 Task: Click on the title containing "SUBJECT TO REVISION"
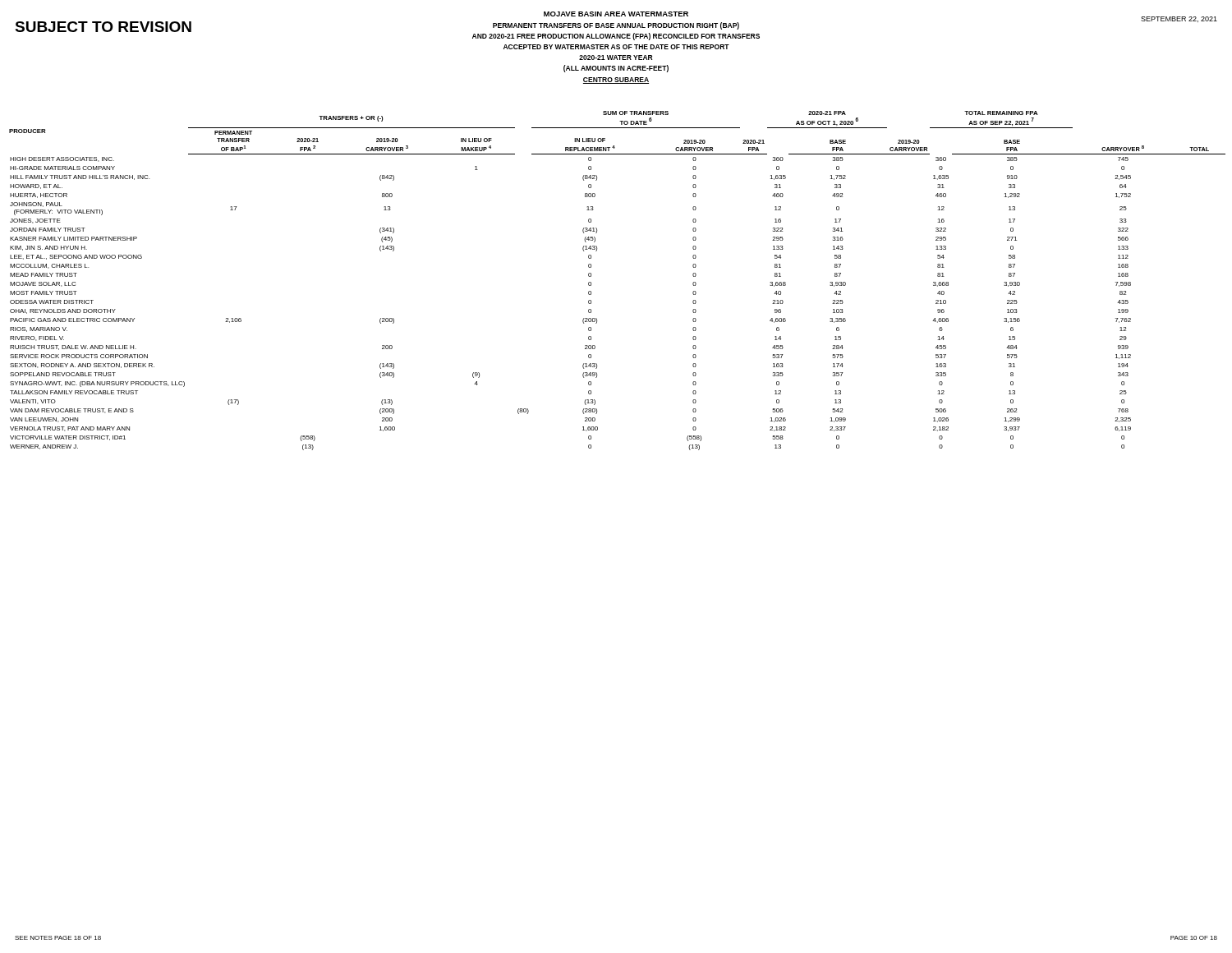(x=104, y=27)
